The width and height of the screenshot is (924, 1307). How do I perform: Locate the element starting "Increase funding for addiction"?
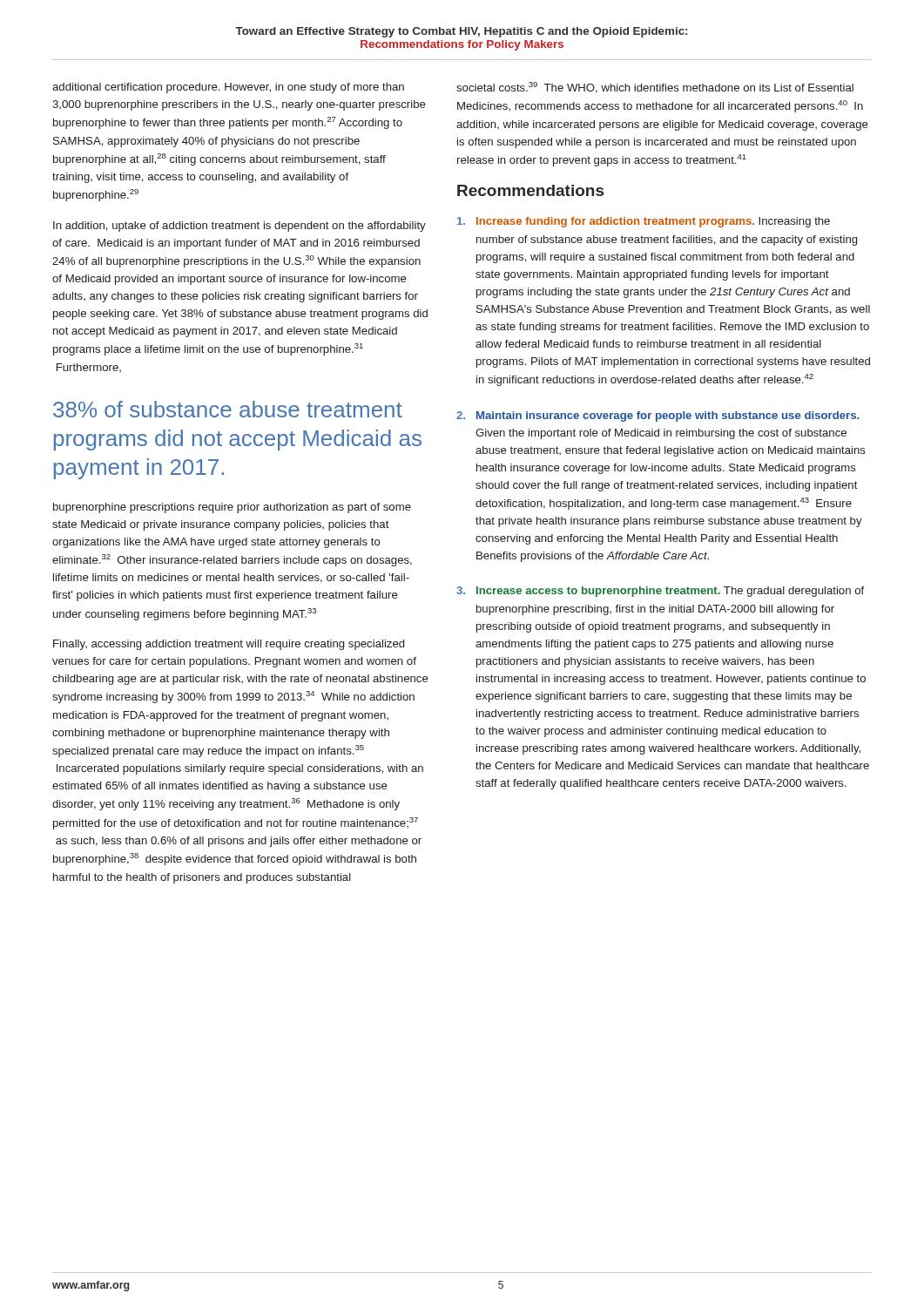[x=664, y=301]
